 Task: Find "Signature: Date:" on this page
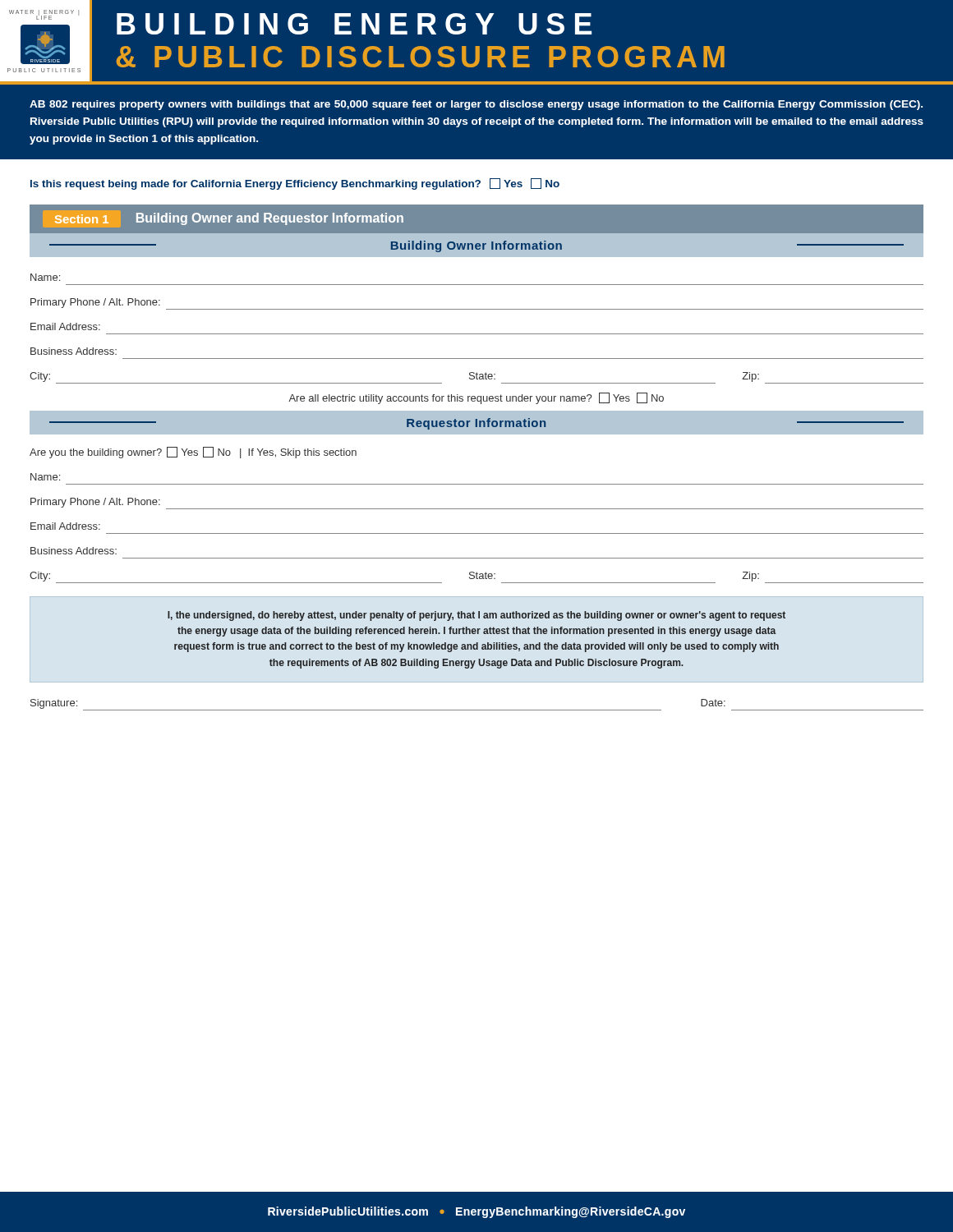pyautogui.click(x=476, y=703)
